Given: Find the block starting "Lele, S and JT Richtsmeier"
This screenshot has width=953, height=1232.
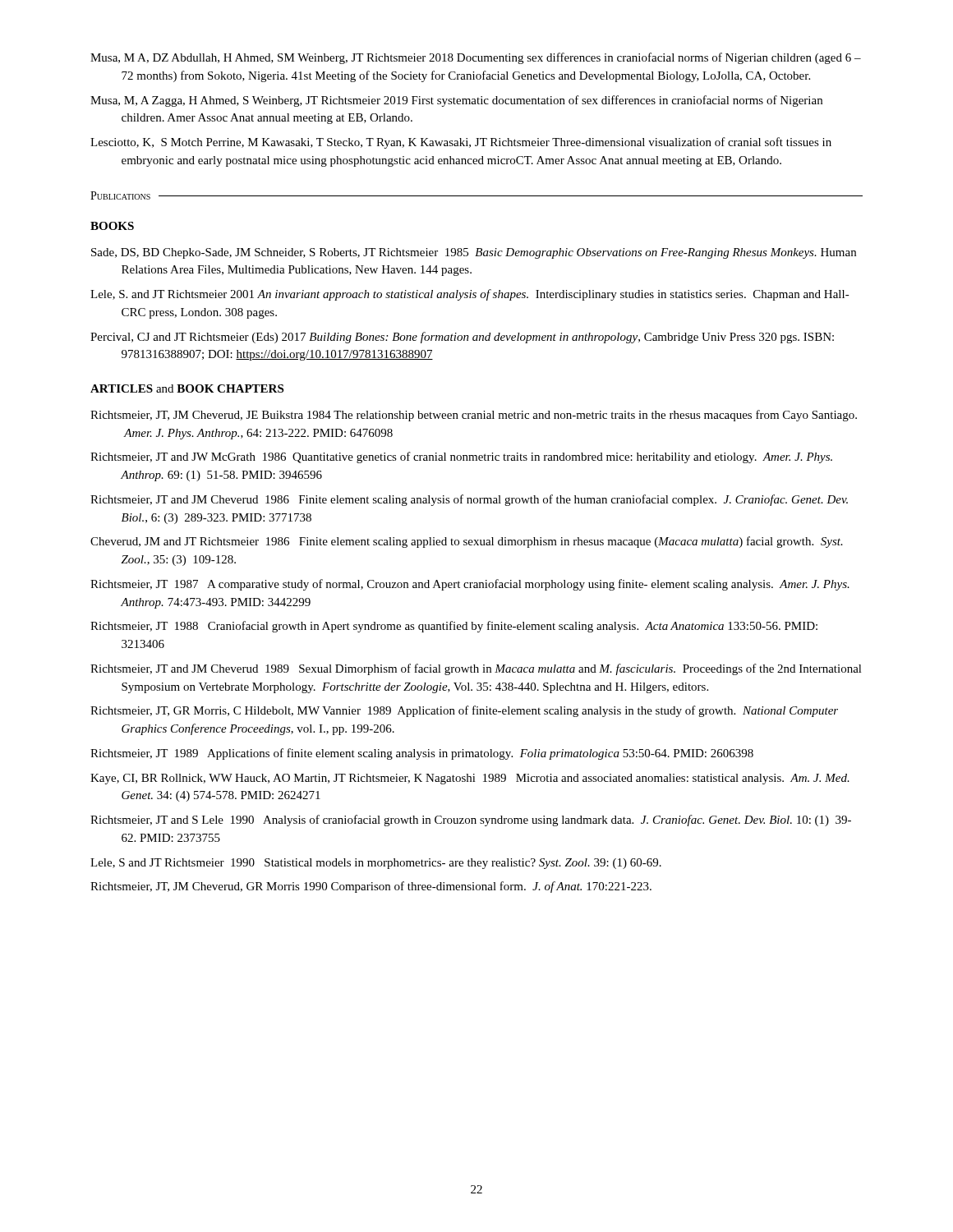Looking at the screenshot, I should (376, 862).
